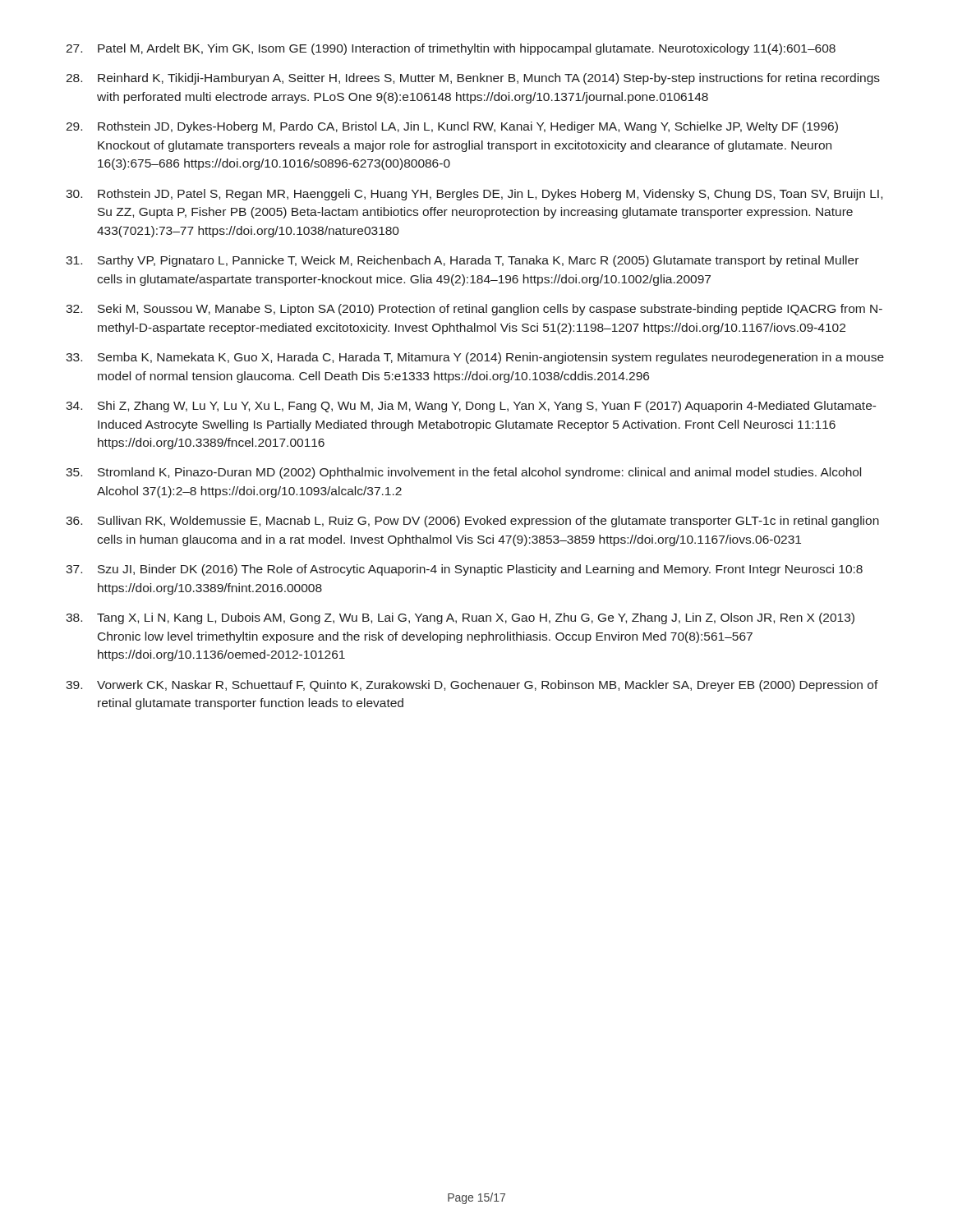Point to the text starting "33. Semba K, Namekata K,"
The height and width of the screenshot is (1232, 953).
coord(476,367)
